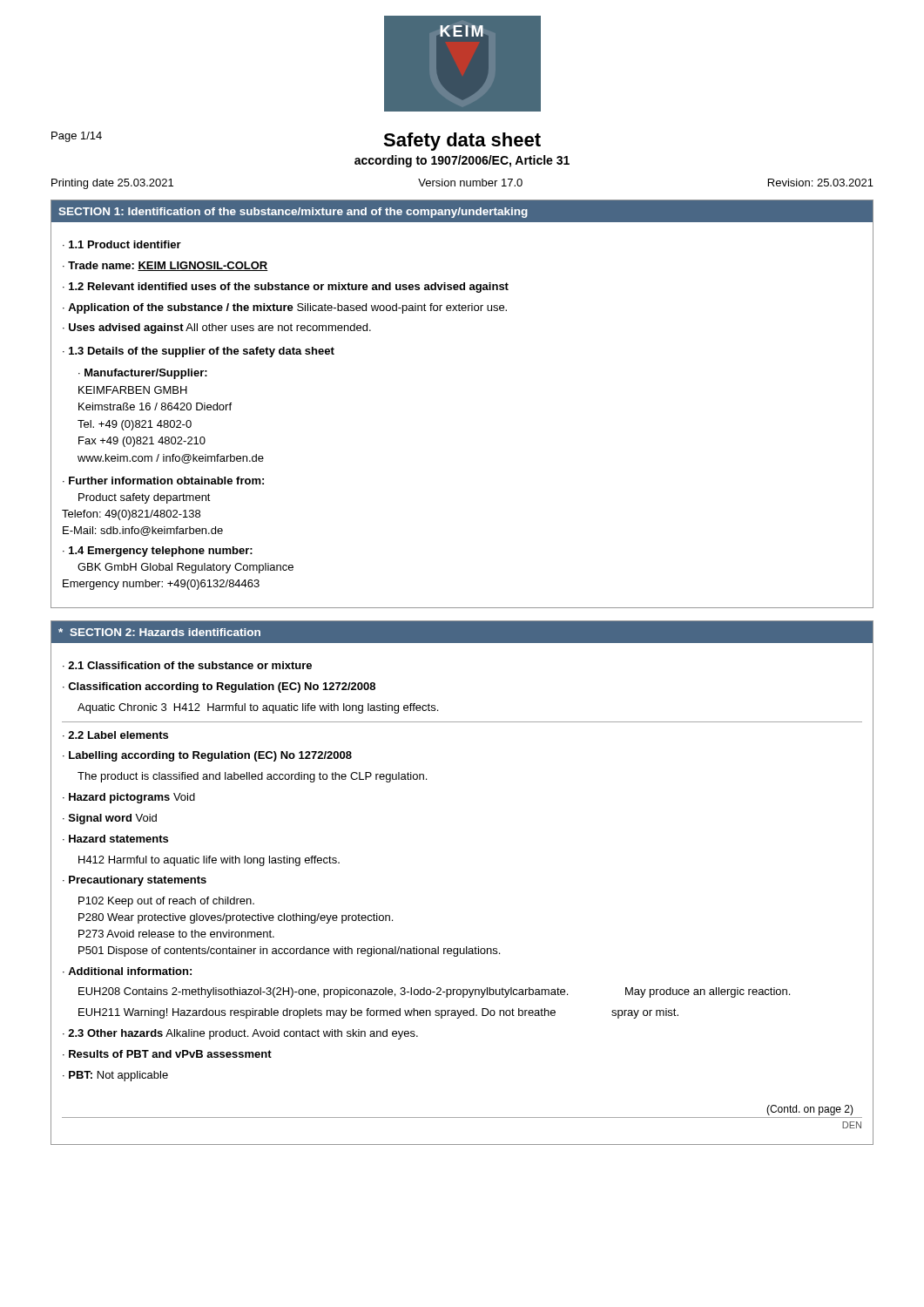
Task: Point to the block beginning "· Further information obtainable from: Product safety"
Action: pos(163,505)
